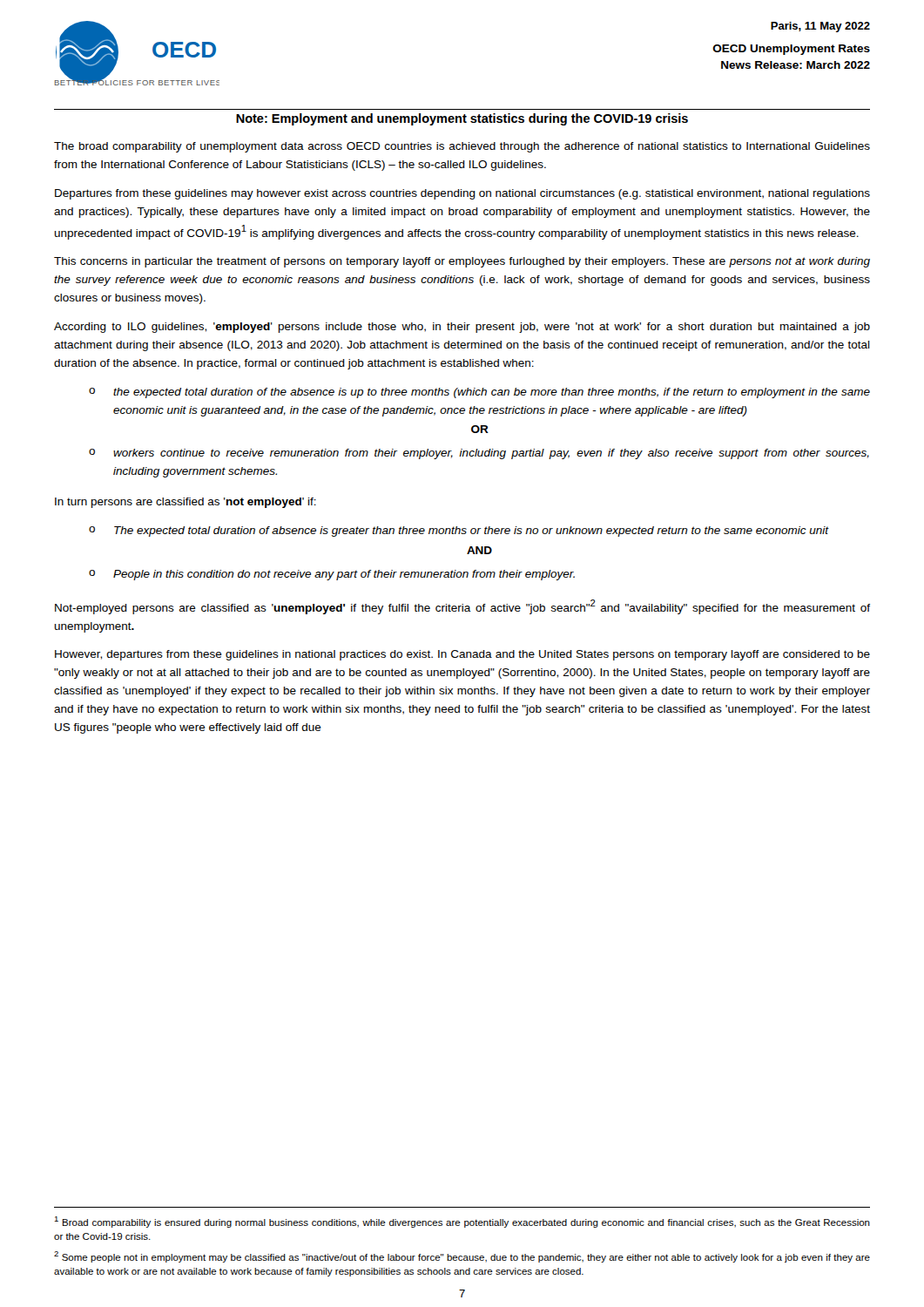Select the passage starting "The broad comparability of unemployment data"
This screenshot has height=1307, width=924.
tap(462, 155)
